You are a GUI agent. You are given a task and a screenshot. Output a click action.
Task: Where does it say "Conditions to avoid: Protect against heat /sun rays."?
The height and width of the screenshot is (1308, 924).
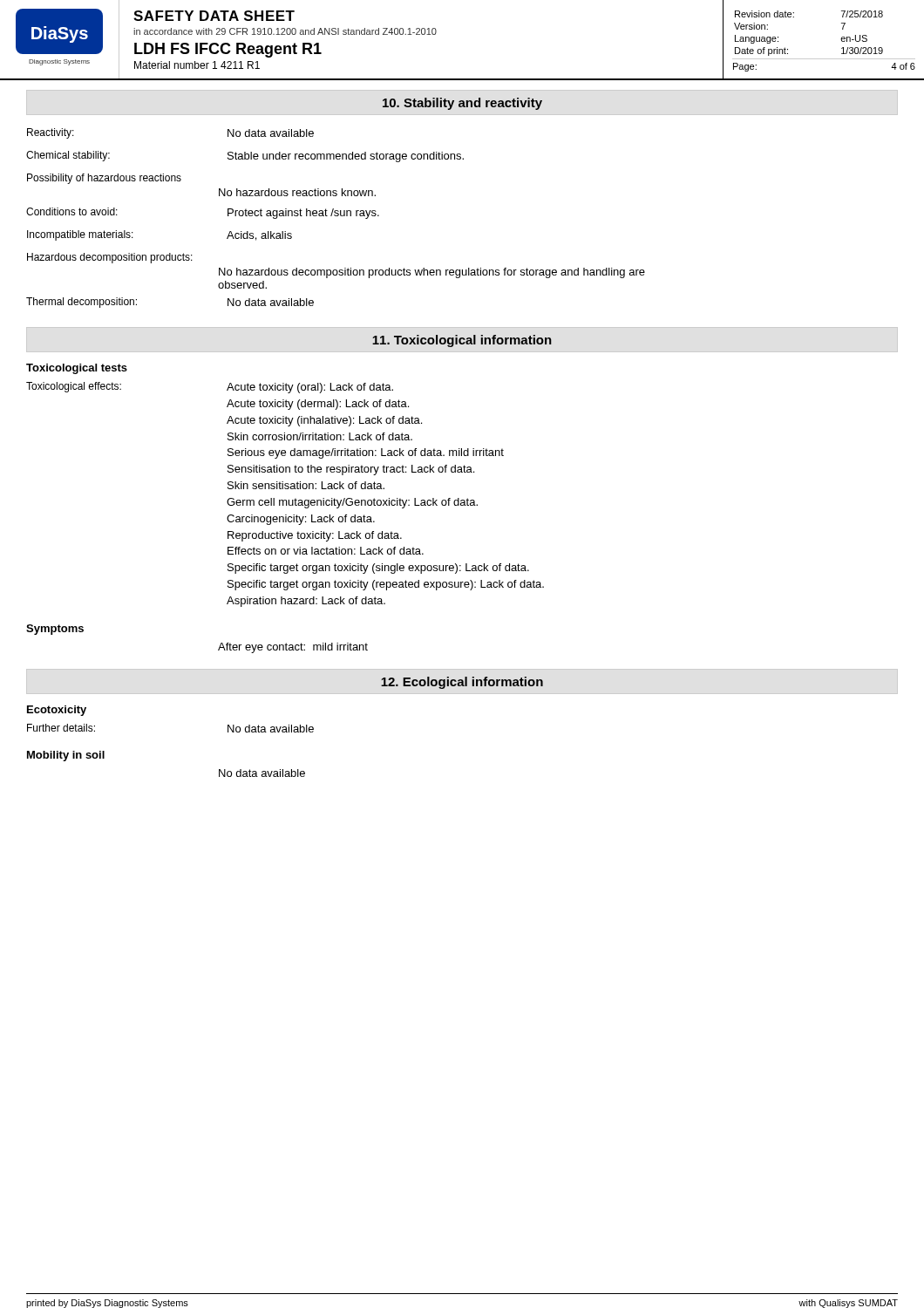tap(73, 212)
